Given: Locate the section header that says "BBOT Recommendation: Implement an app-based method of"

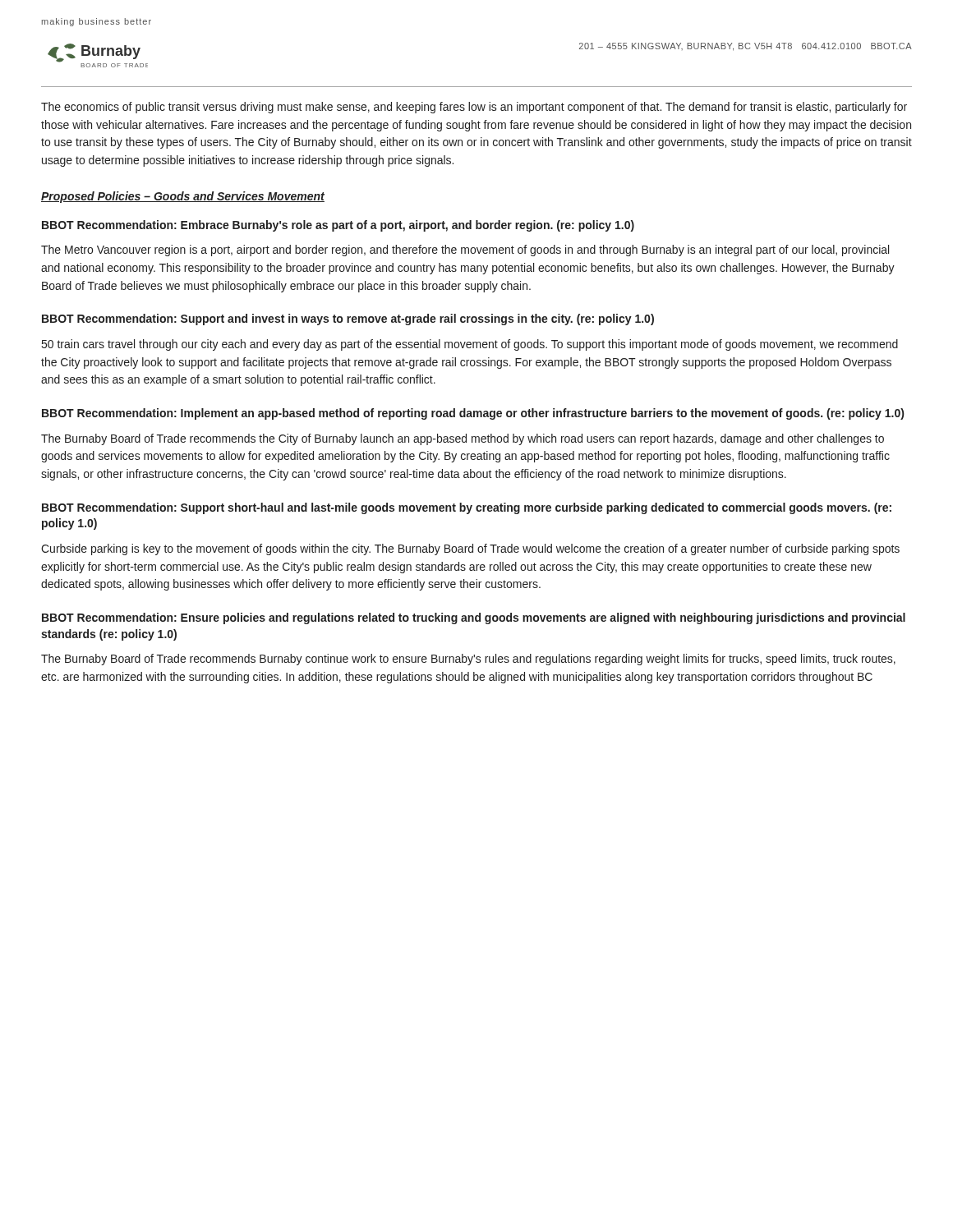Looking at the screenshot, I should pos(473,413).
